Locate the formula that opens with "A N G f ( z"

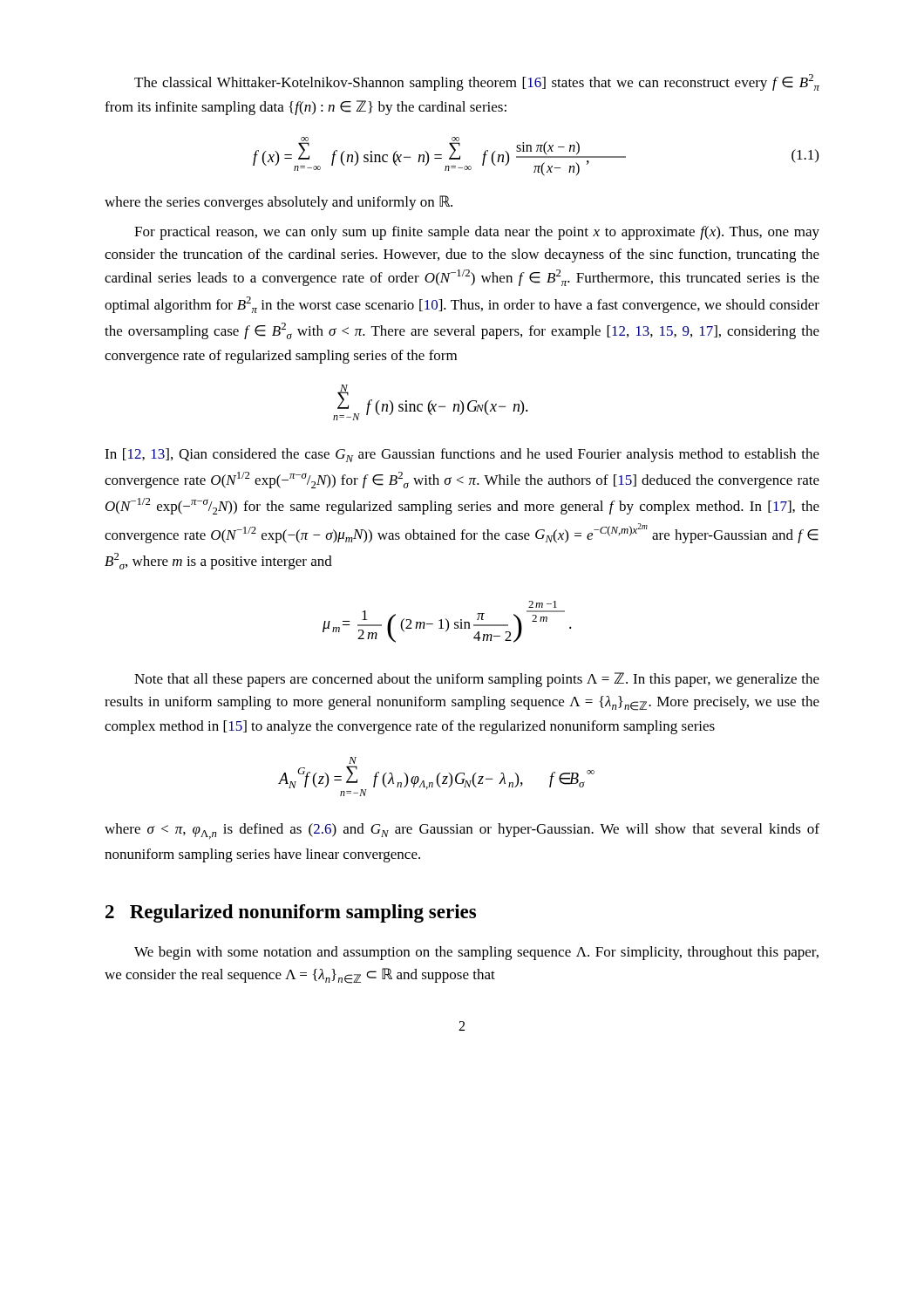coord(462,778)
